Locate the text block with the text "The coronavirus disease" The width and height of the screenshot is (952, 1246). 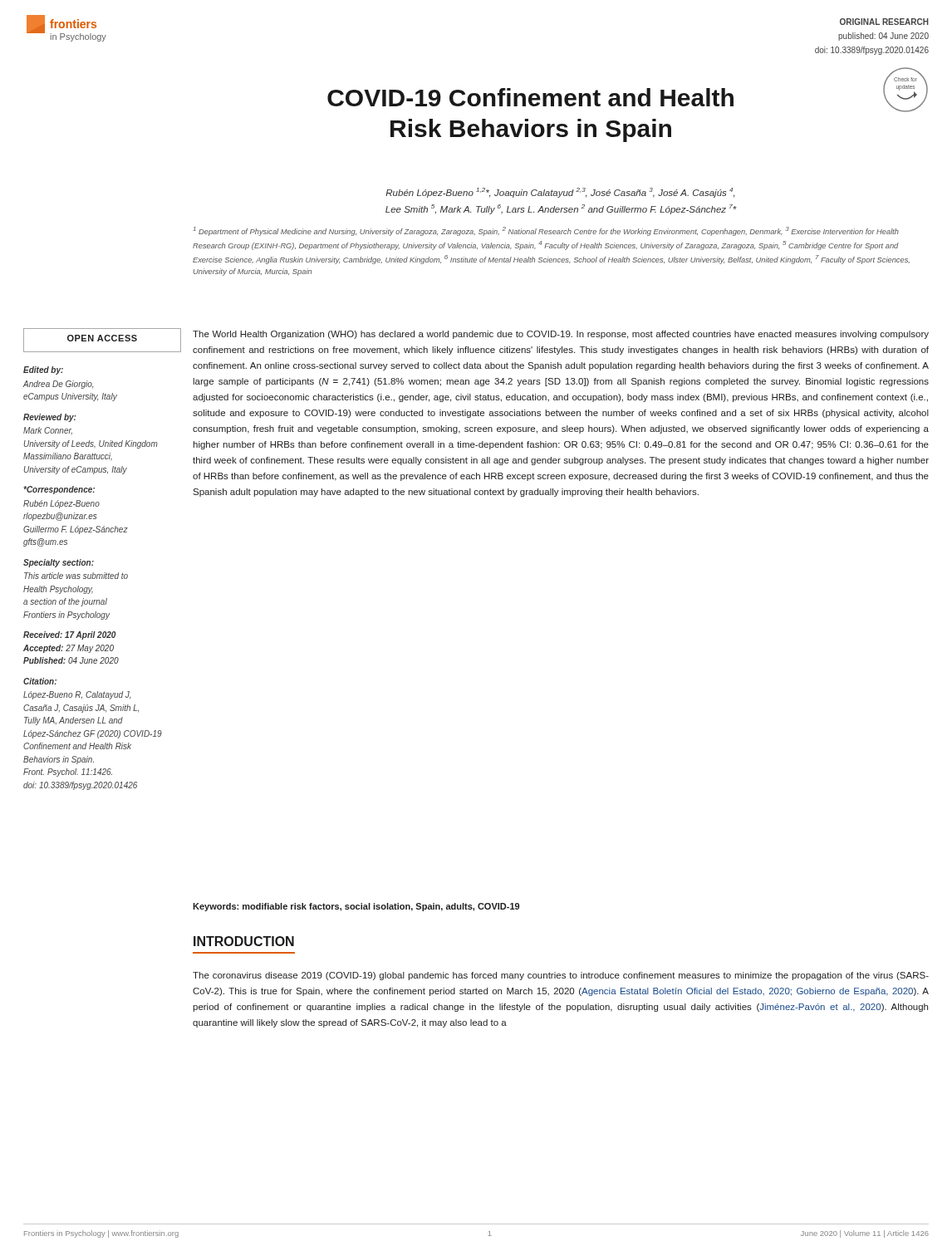coord(561,999)
